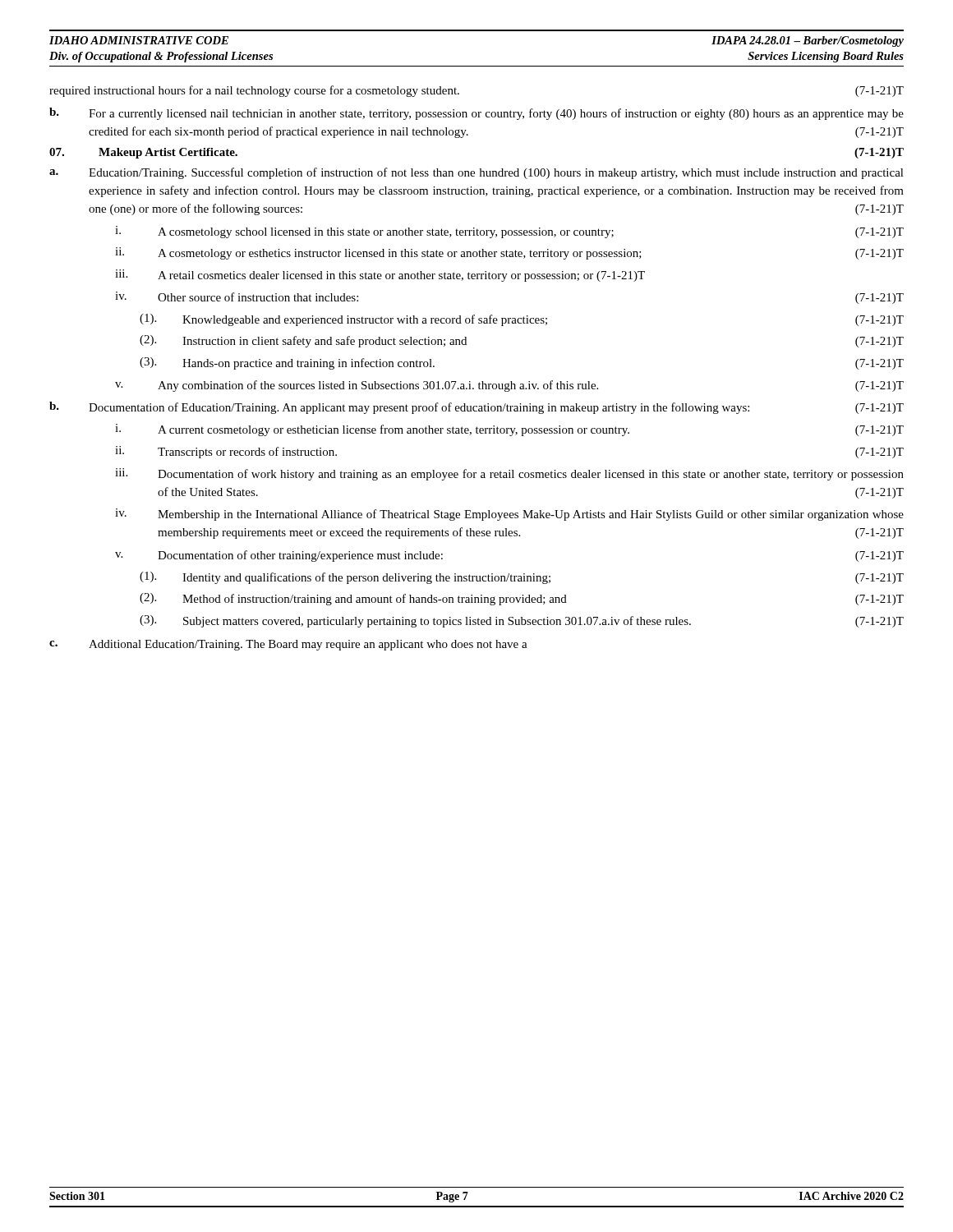Where is the passage that starts "a. Education/Training. Successful completion of instruction of not"?
953x1232 pixels.
pos(476,191)
